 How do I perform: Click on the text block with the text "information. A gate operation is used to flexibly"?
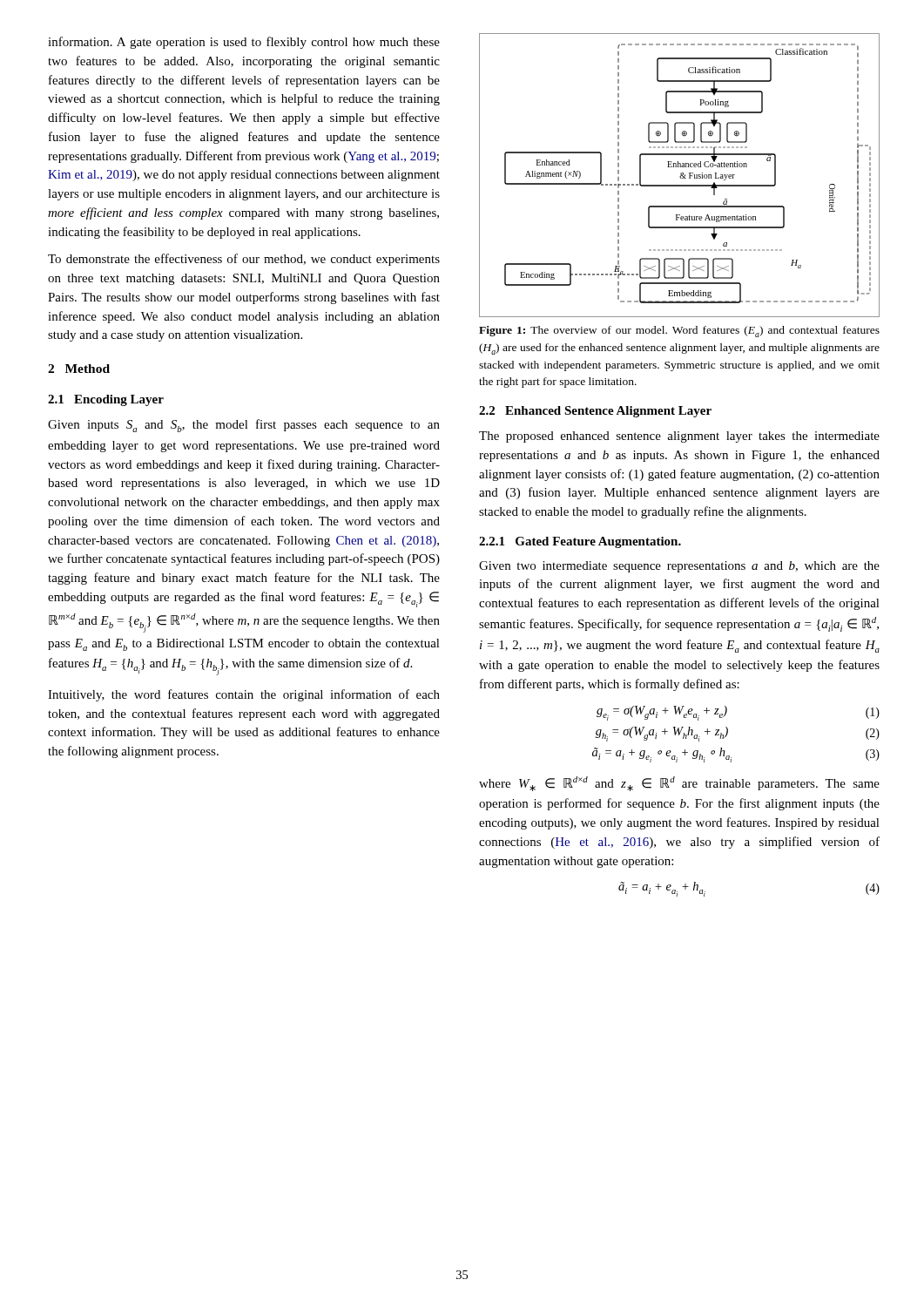(244, 137)
